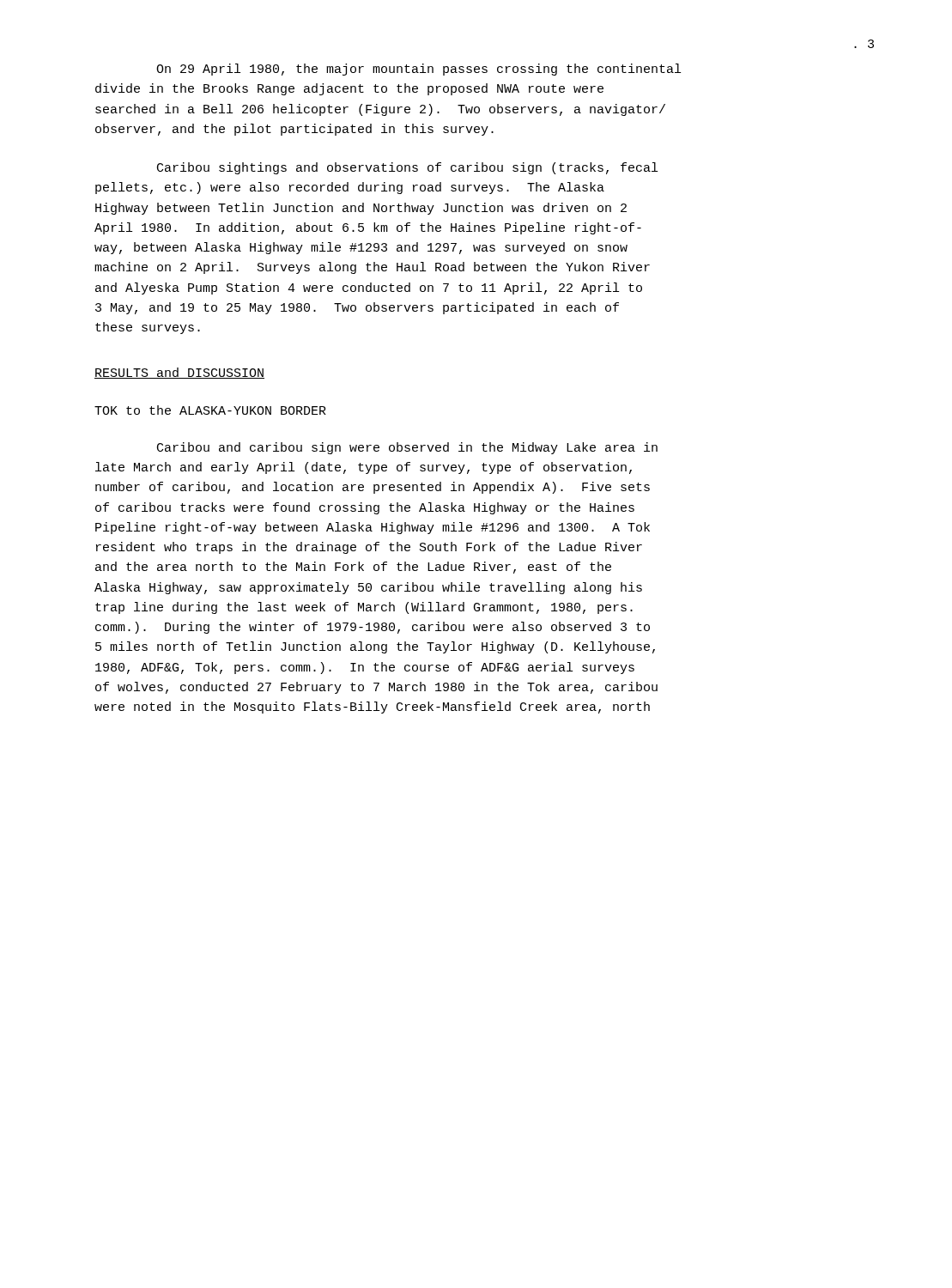Viewport: 952px width, 1288px height.
Task: Point to the passage starting "Caribou and caribou sign were observed in"
Action: click(376, 578)
